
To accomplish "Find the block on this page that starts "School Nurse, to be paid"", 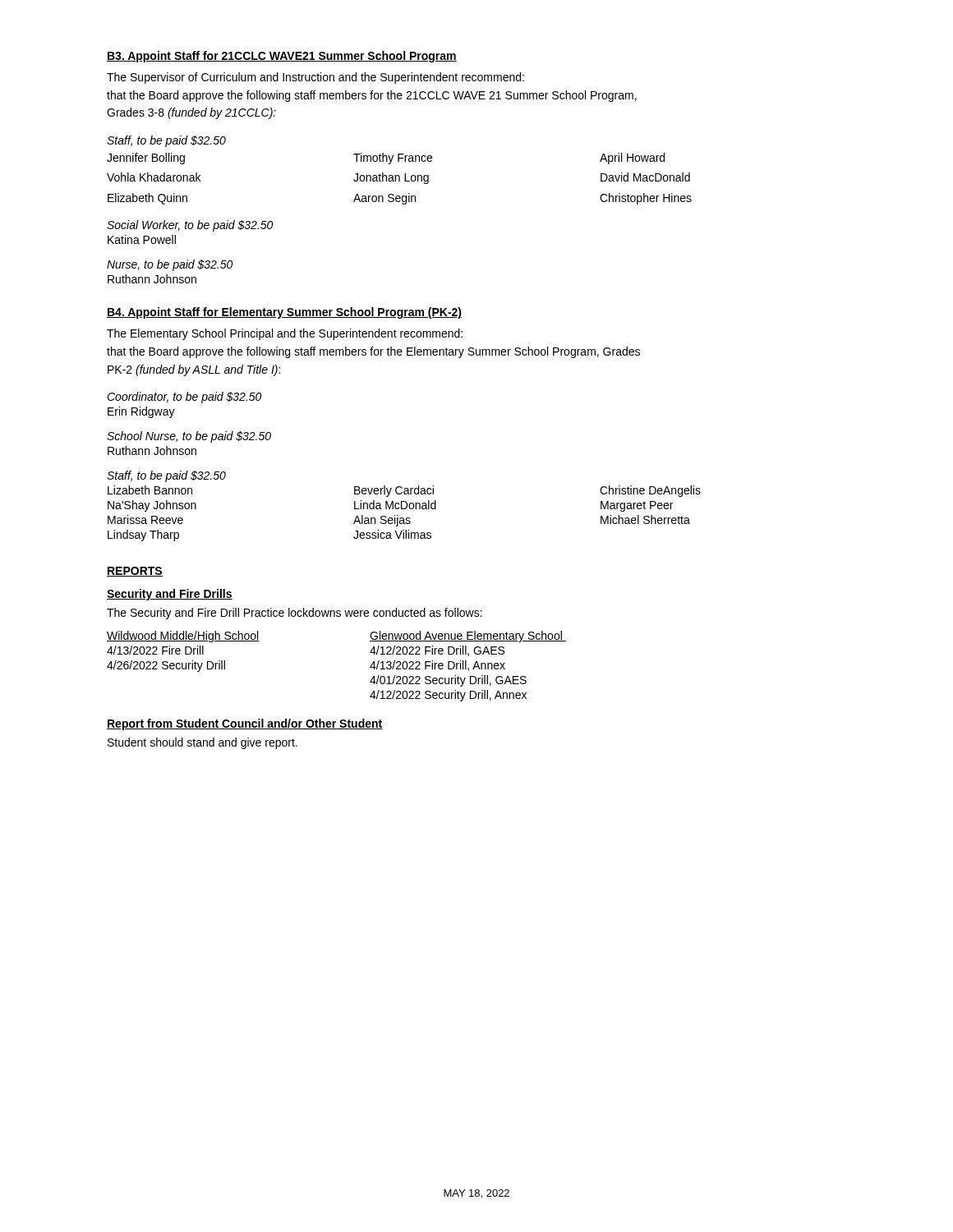I will tap(189, 437).
